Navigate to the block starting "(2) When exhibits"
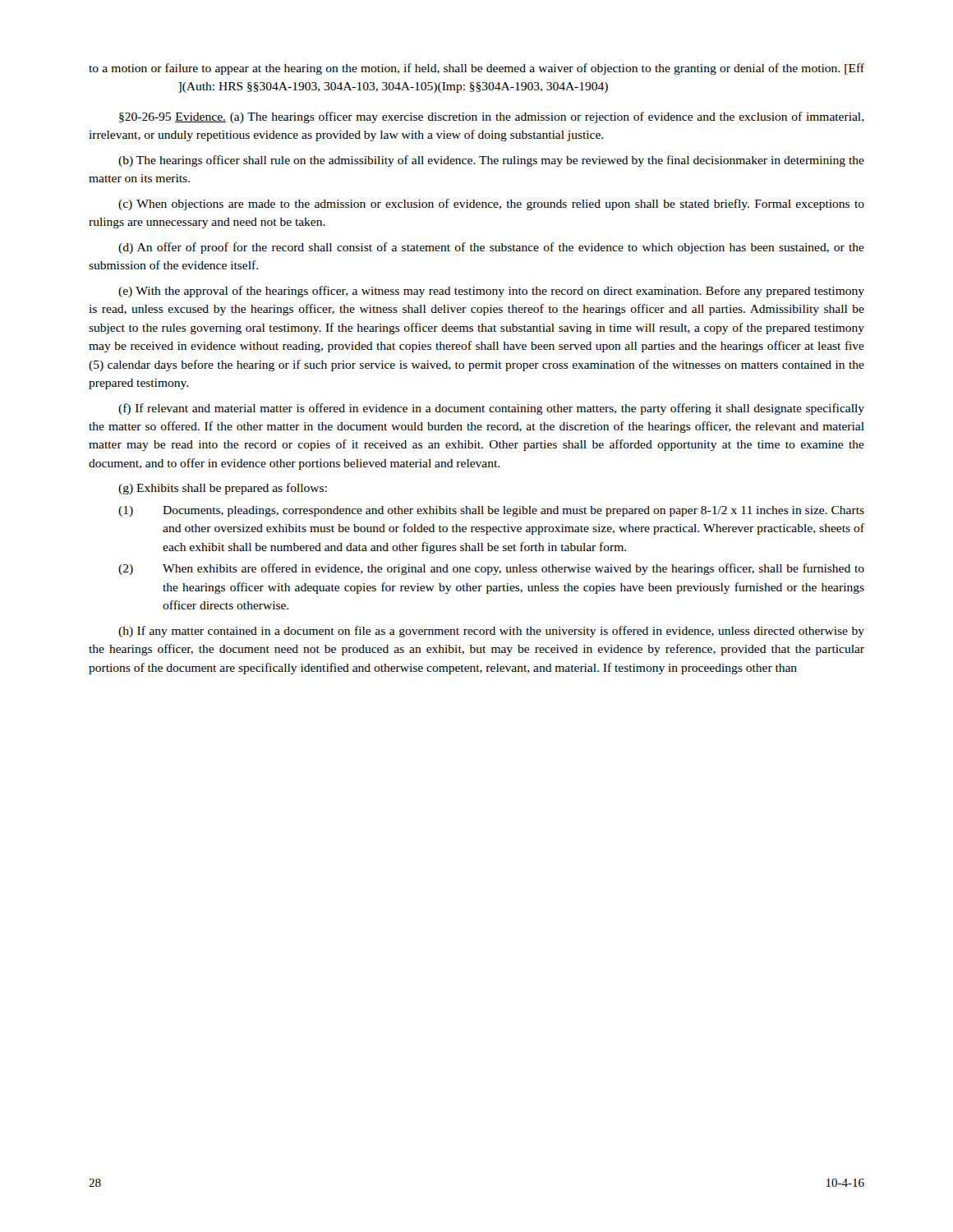Image resolution: width=953 pixels, height=1232 pixels. 491,587
